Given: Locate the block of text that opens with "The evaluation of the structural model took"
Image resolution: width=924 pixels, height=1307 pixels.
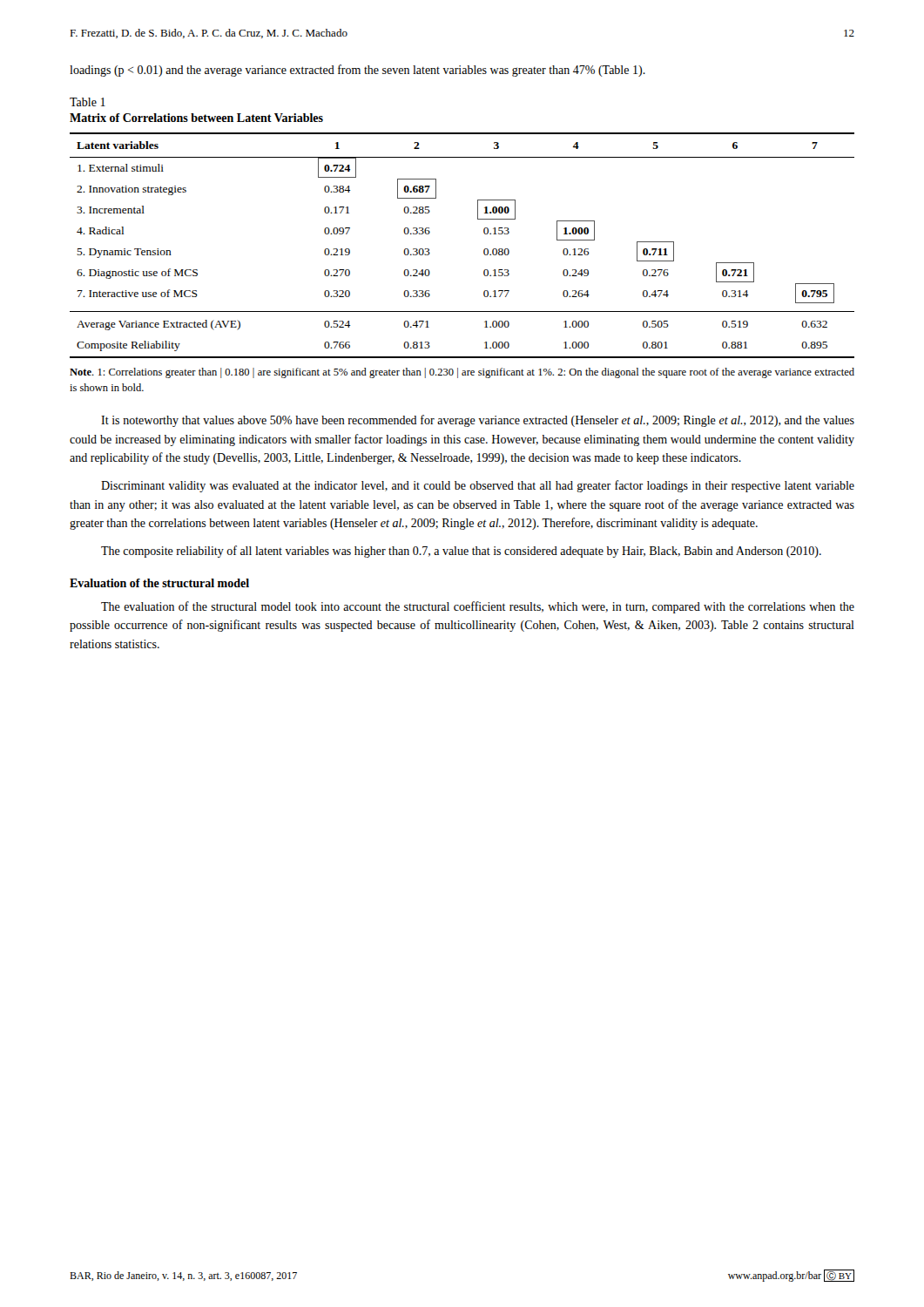Looking at the screenshot, I should pos(462,626).
